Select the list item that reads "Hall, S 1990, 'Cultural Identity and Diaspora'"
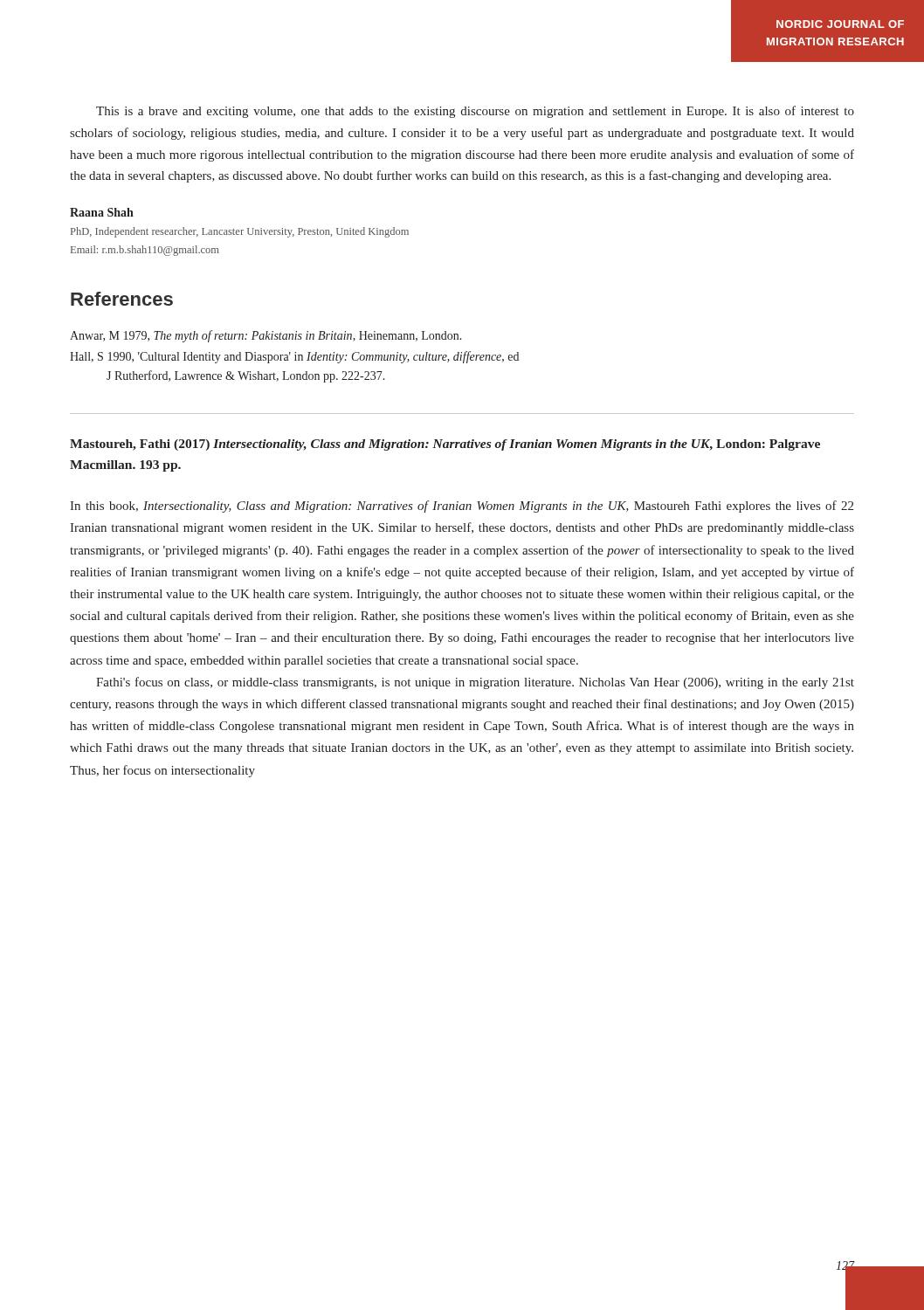Viewport: 924px width, 1310px height. click(x=295, y=366)
